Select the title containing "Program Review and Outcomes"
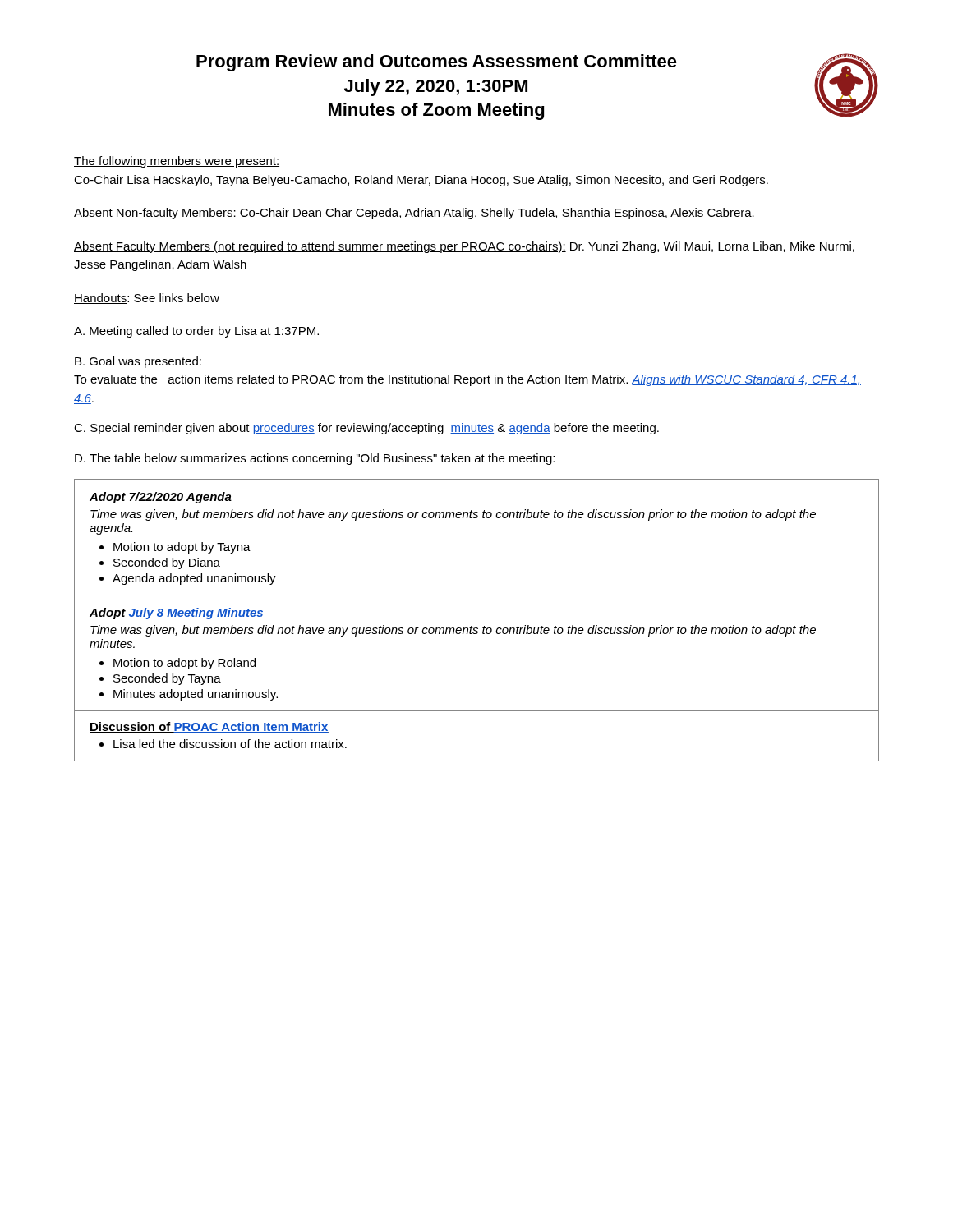The width and height of the screenshot is (953, 1232). (436, 86)
